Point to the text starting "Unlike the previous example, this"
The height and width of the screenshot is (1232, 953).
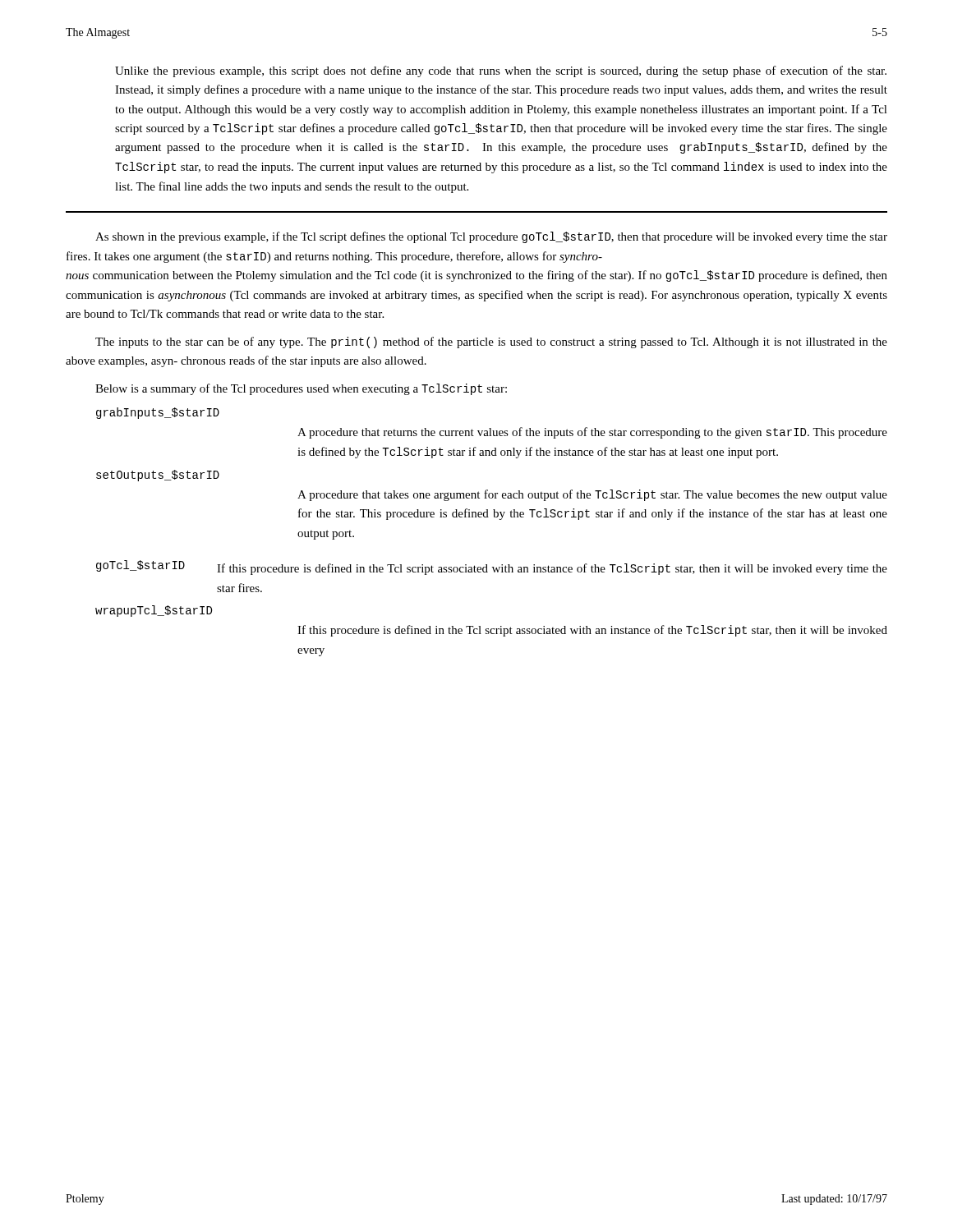(x=501, y=128)
